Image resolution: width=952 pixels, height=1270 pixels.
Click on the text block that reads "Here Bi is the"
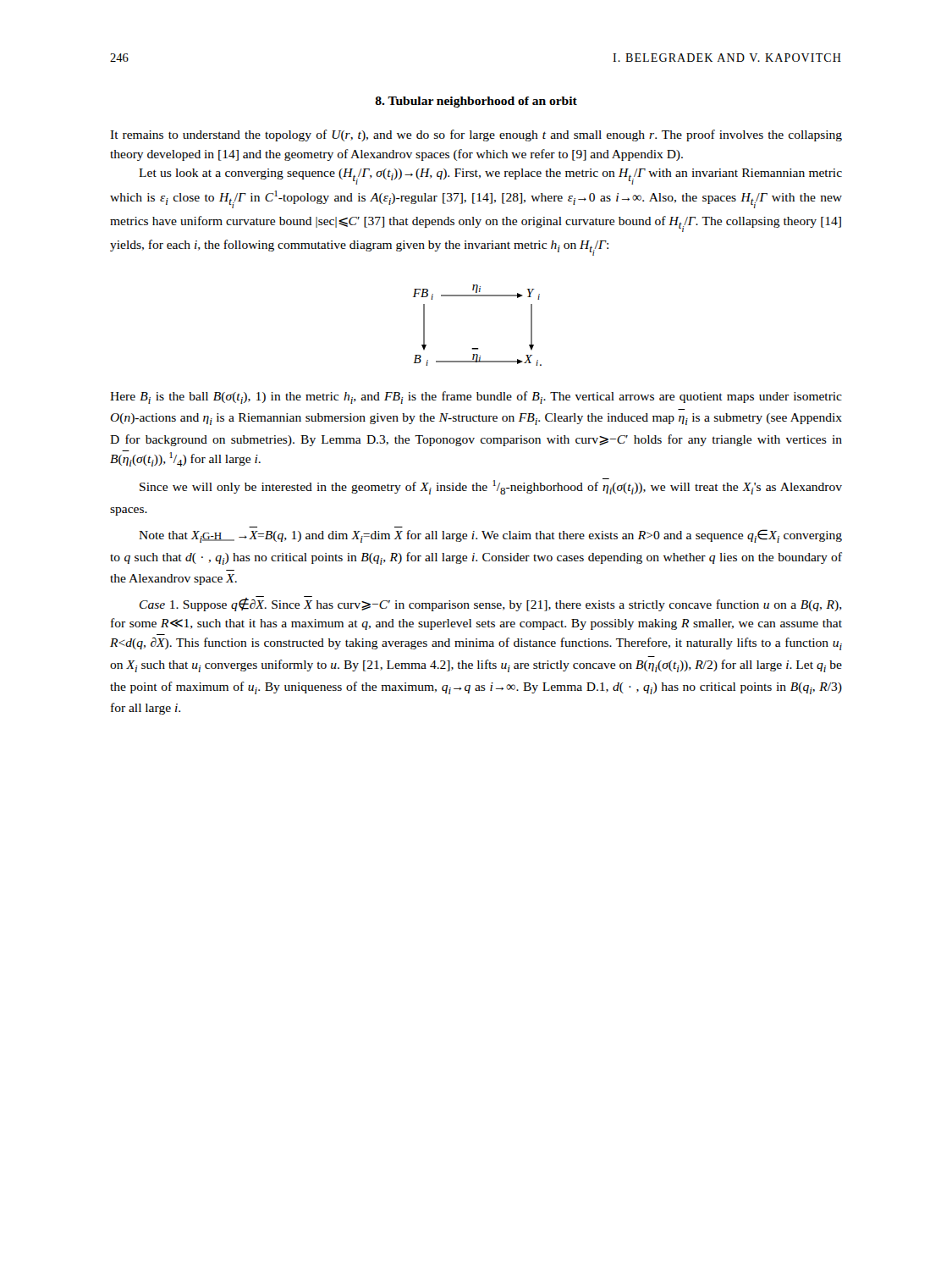click(476, 429)
